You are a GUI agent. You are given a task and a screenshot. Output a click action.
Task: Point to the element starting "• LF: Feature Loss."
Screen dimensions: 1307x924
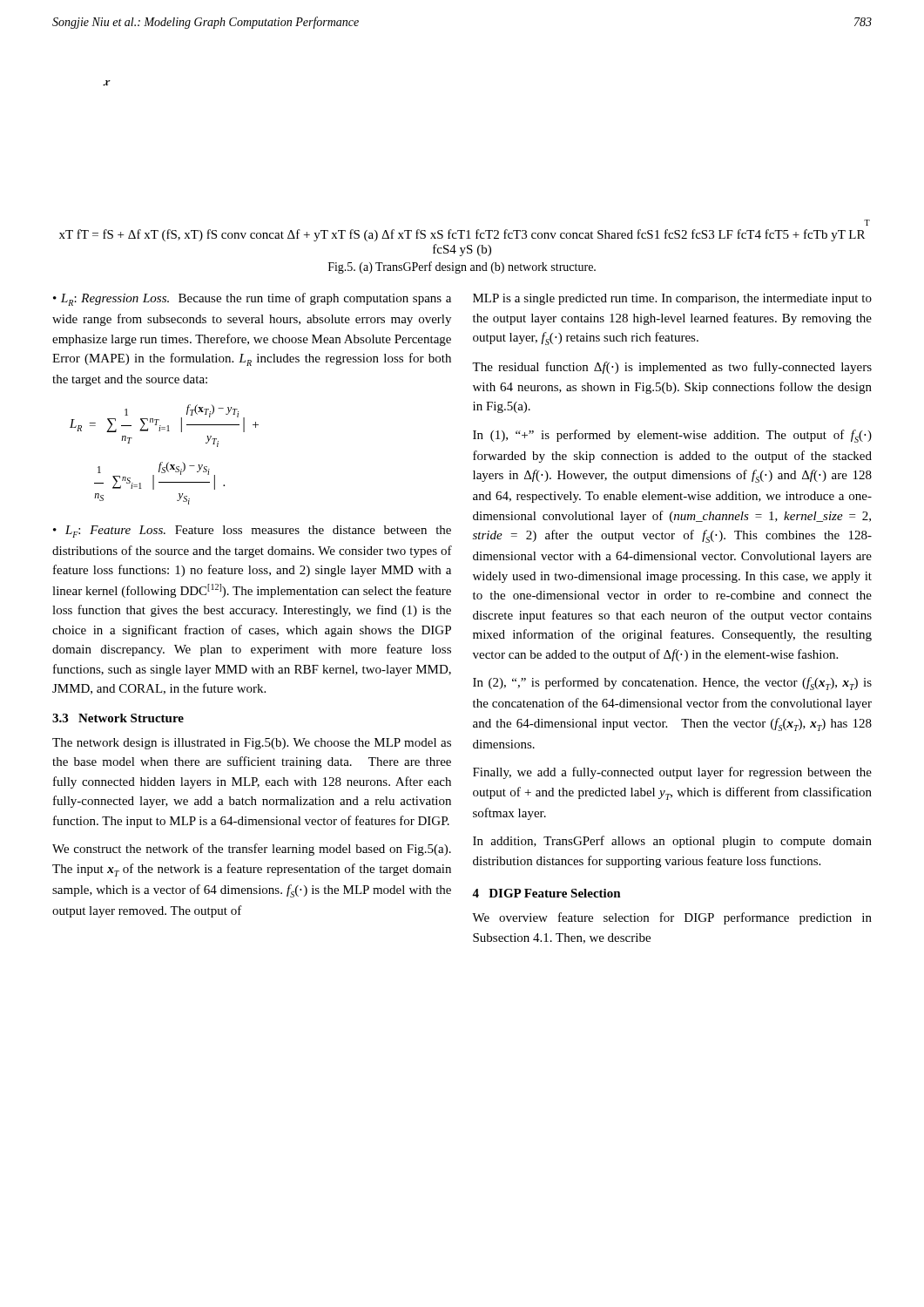point(252,609)
